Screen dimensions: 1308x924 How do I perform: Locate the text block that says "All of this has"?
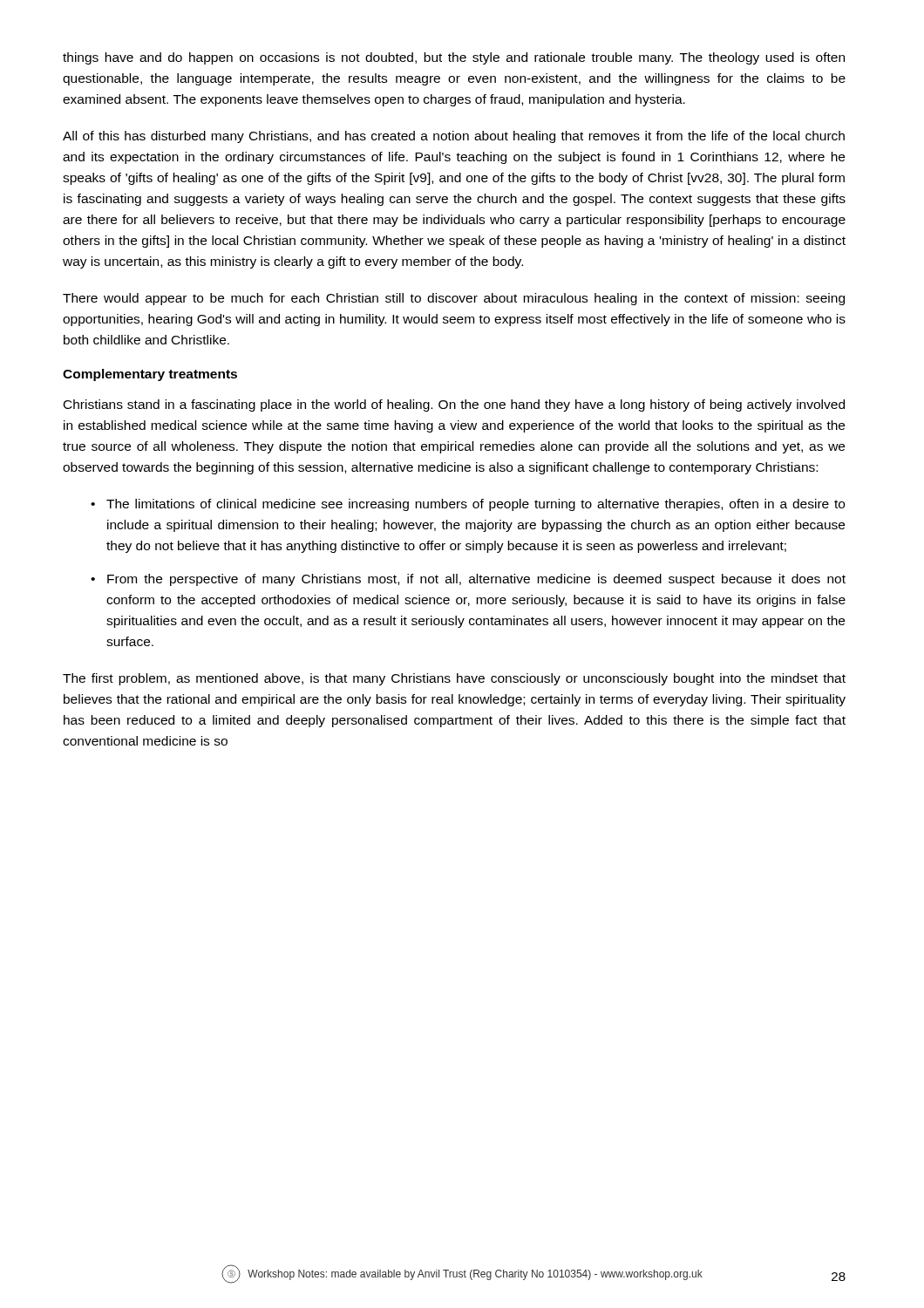click(454, 198)
